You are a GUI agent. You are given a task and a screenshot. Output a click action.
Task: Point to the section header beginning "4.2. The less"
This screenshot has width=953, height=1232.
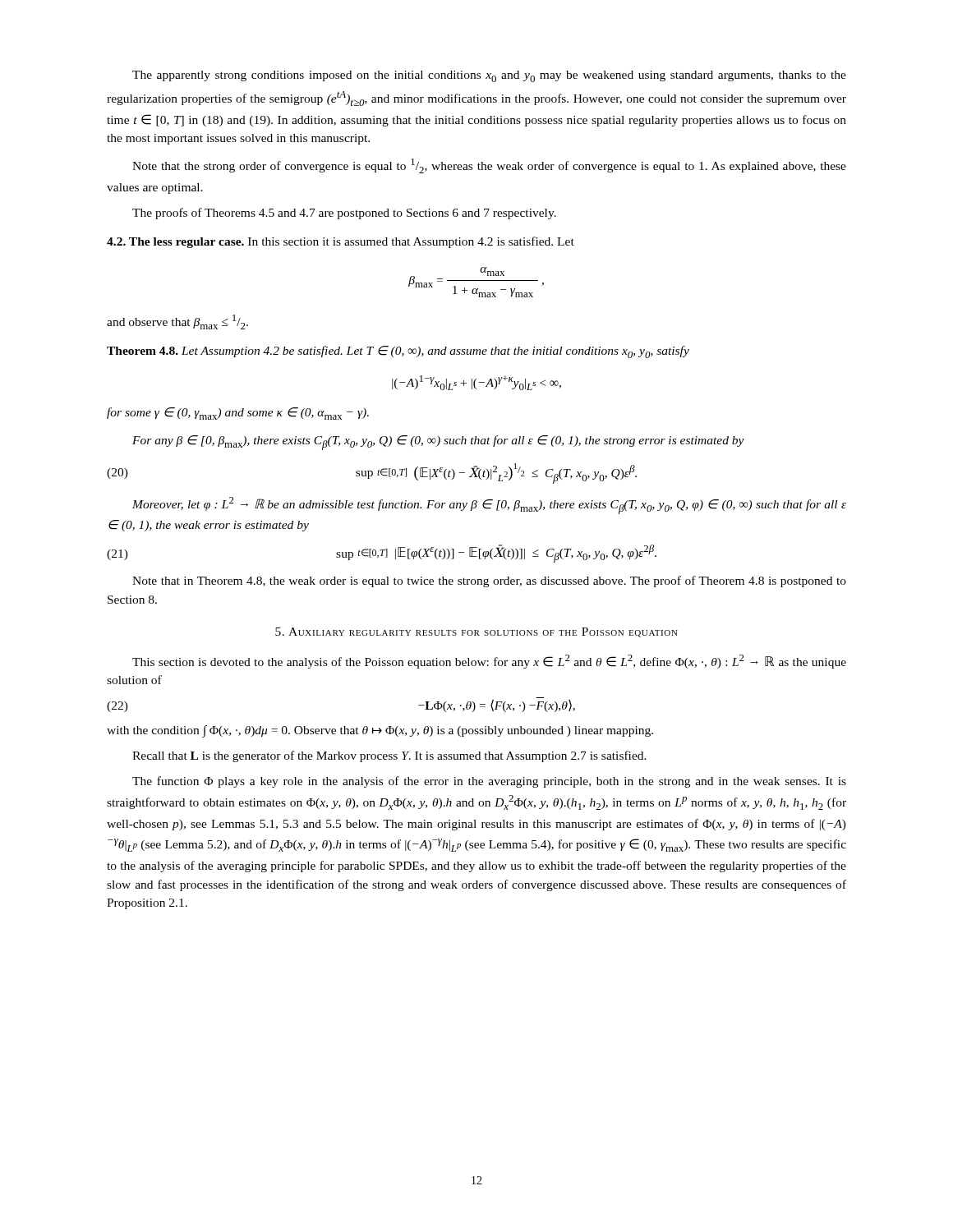(x=476, y=242)
